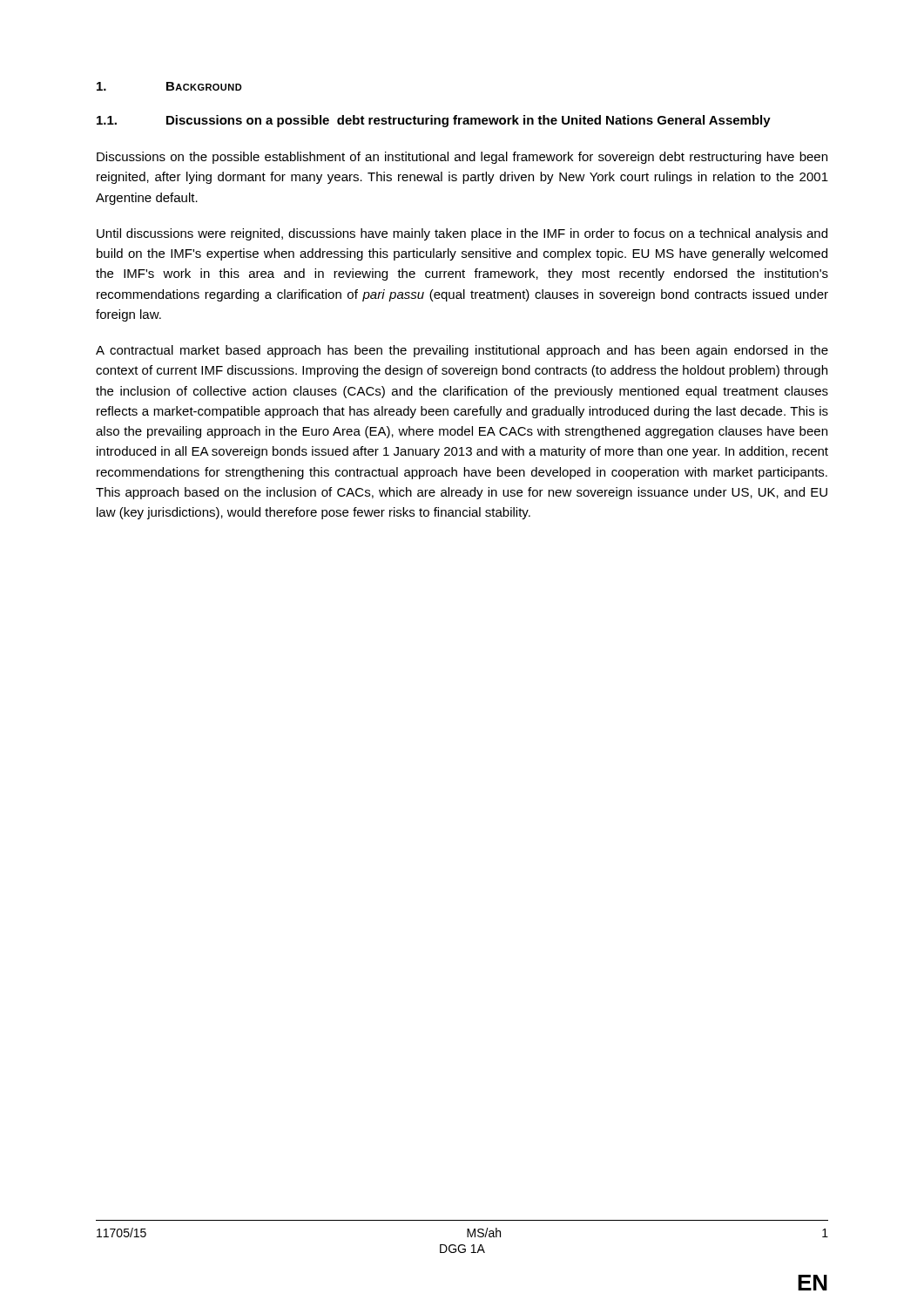
Task: Click on the text block that says "A contractual market based approach"
Action: click(x=462, y=431)
